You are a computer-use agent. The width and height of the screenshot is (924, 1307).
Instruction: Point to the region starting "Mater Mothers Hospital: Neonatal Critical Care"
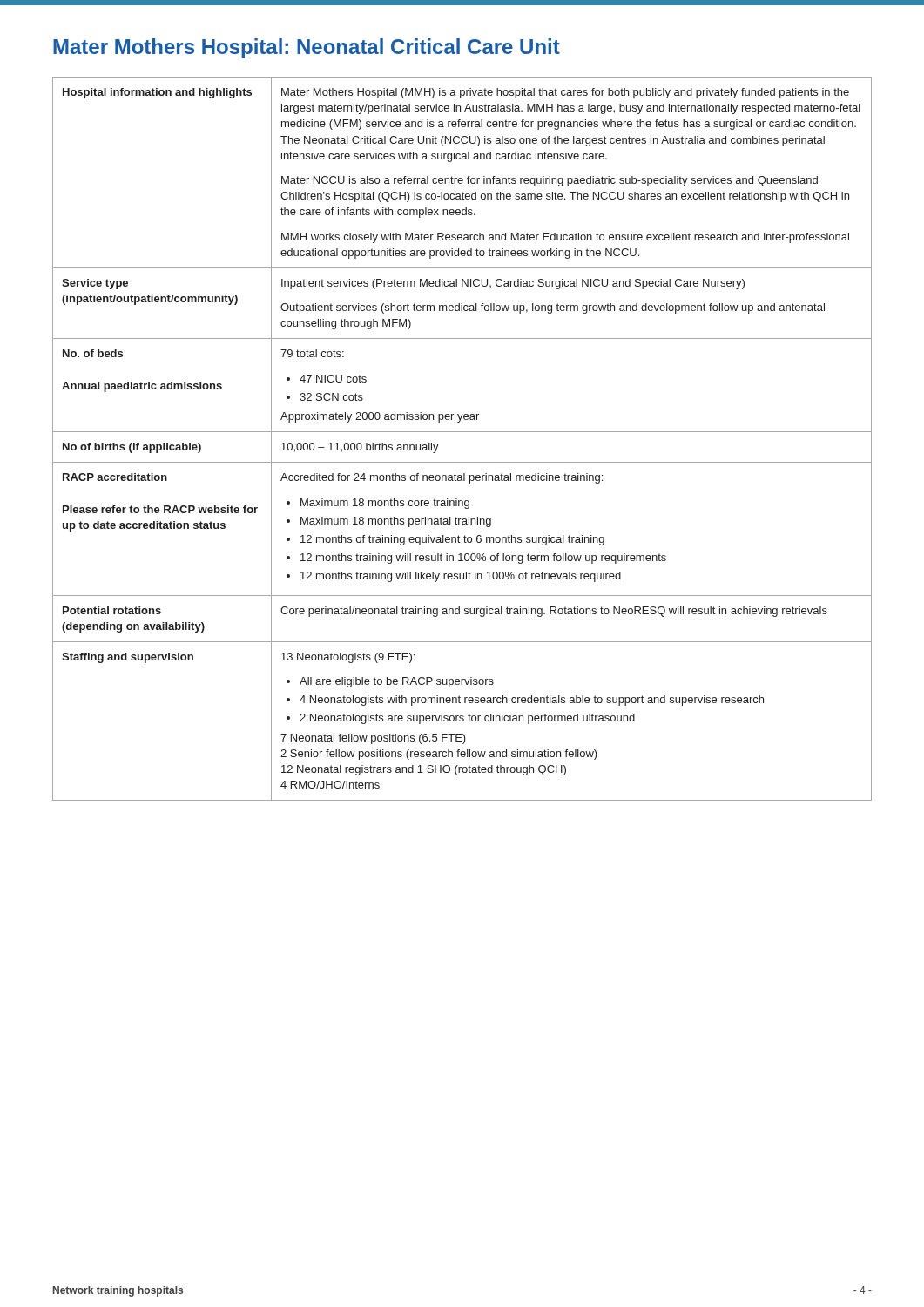click(x=306, y=47)
